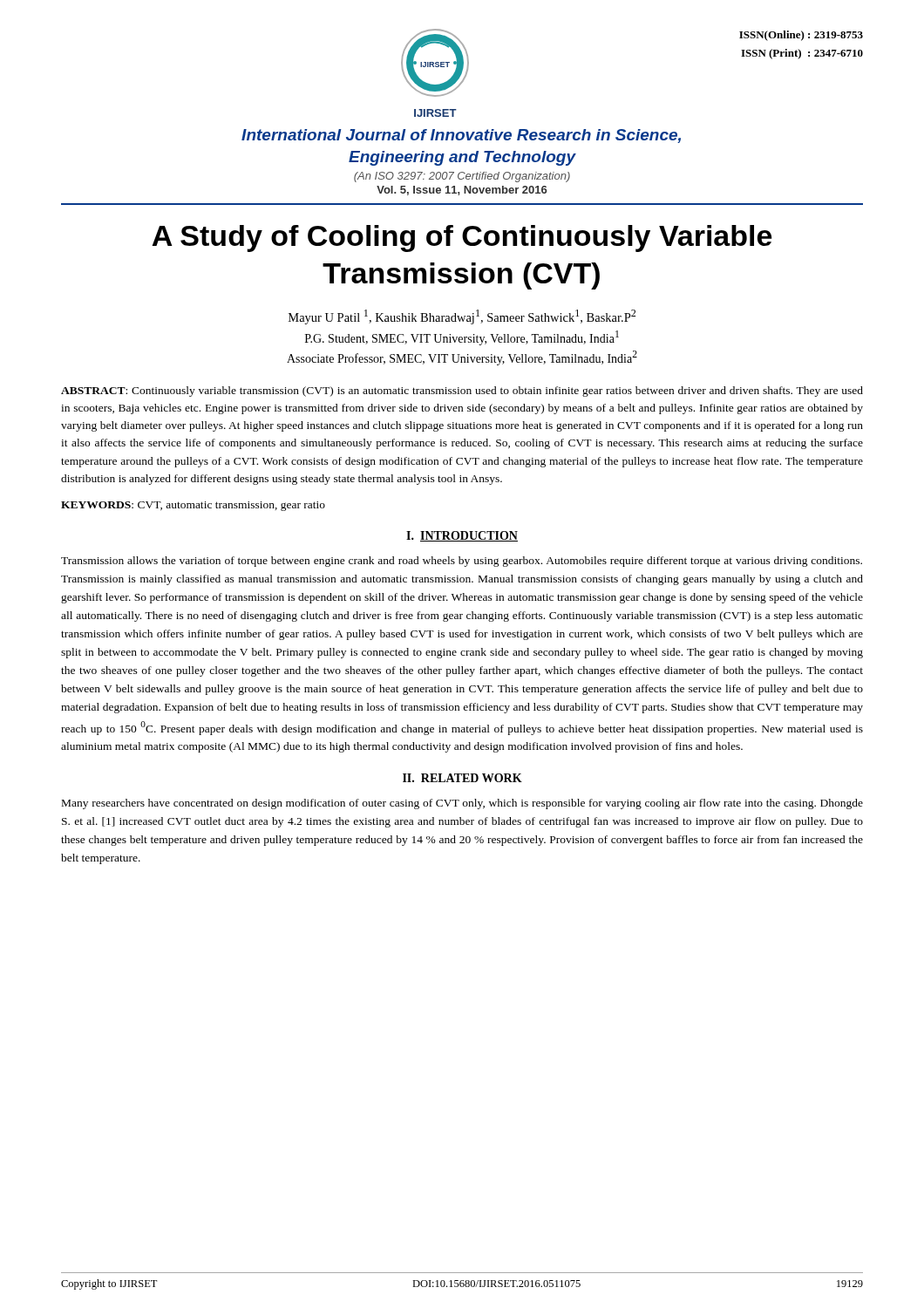924x1308 pixels.
Task: Select the section header with the text "I. Introduction"
Action: 462,536
